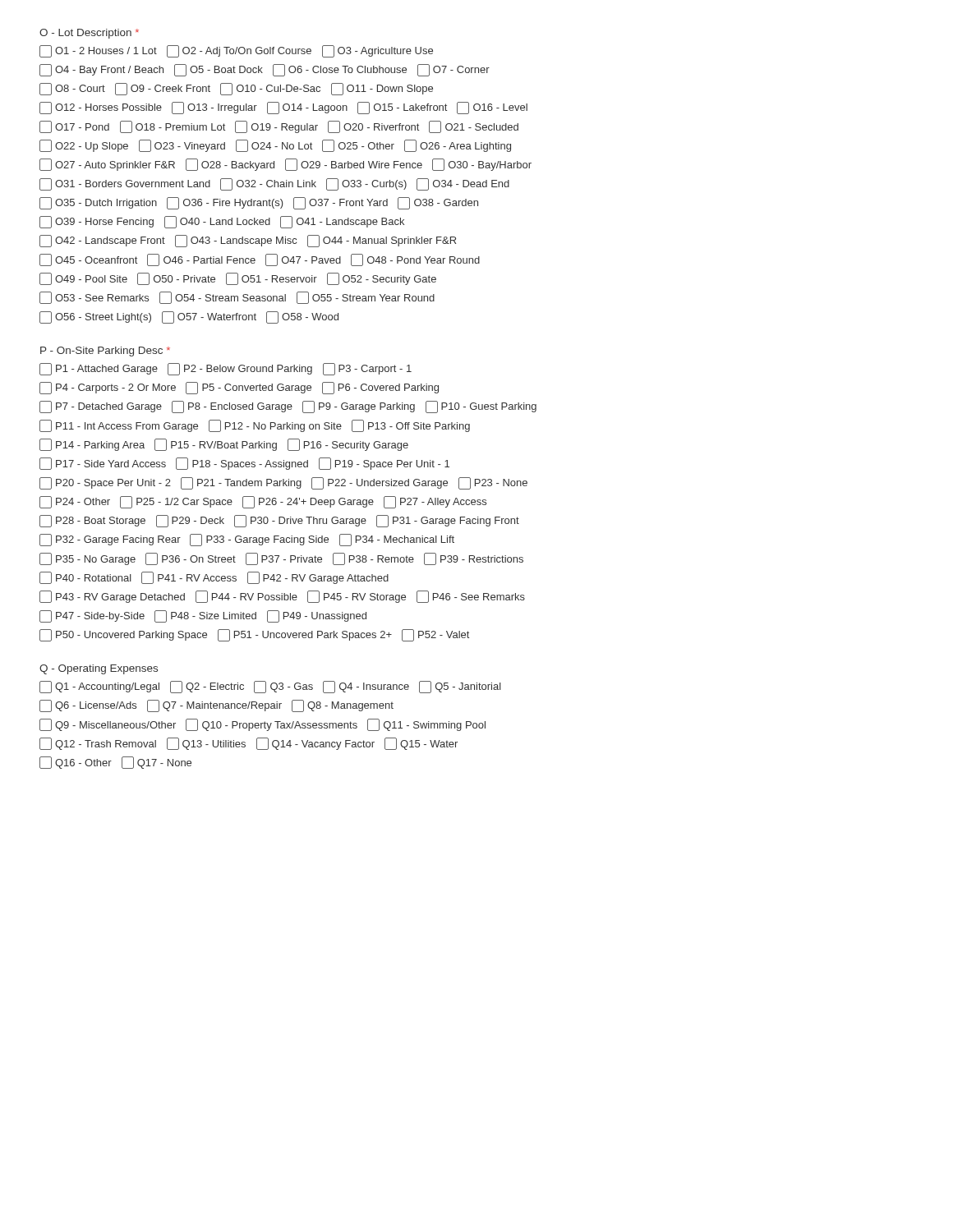Click on the region starting "O42 - Landscape Front"

tap(248, 241)
